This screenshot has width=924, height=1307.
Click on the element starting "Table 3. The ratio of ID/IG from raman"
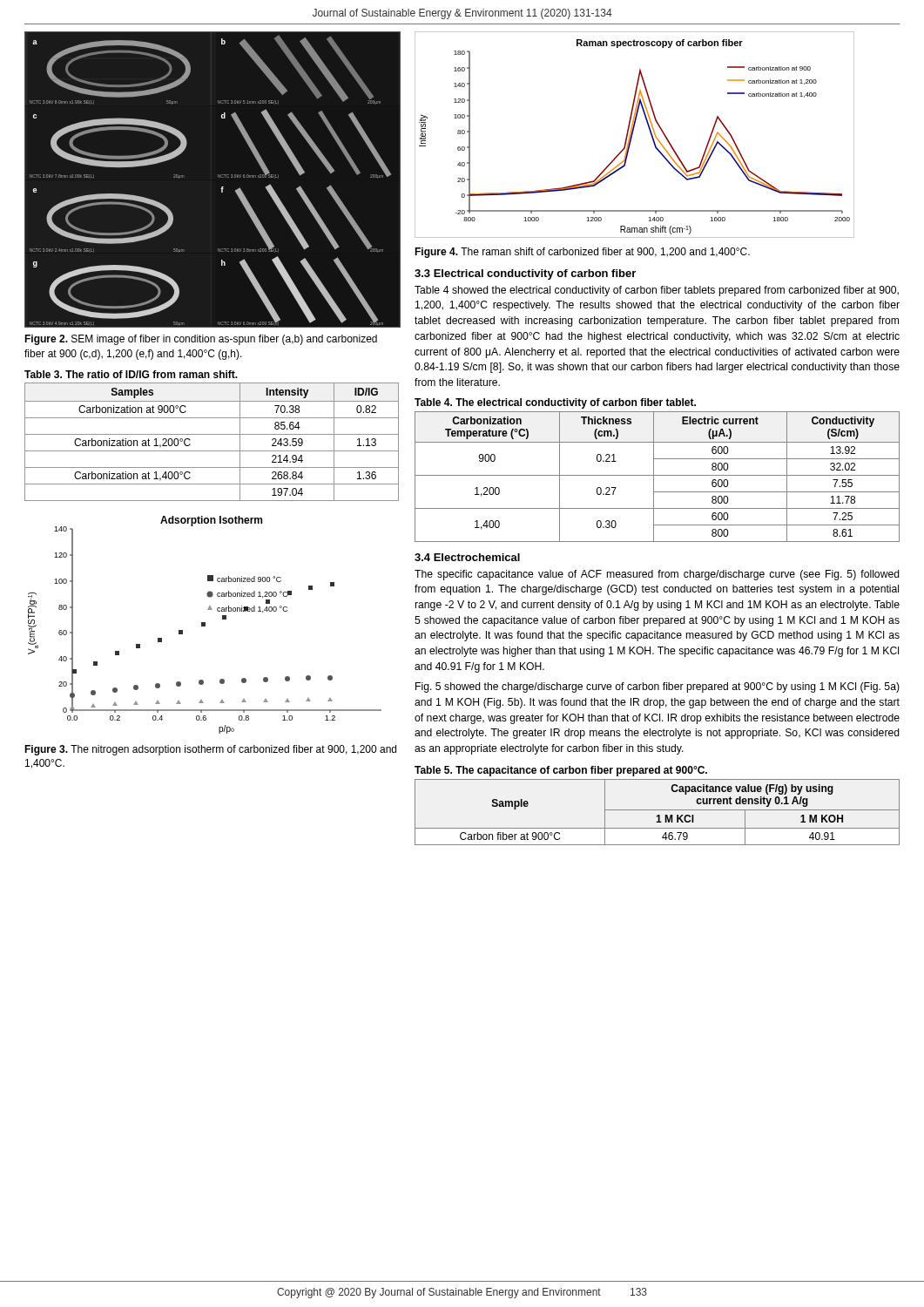tap(131, 374)
